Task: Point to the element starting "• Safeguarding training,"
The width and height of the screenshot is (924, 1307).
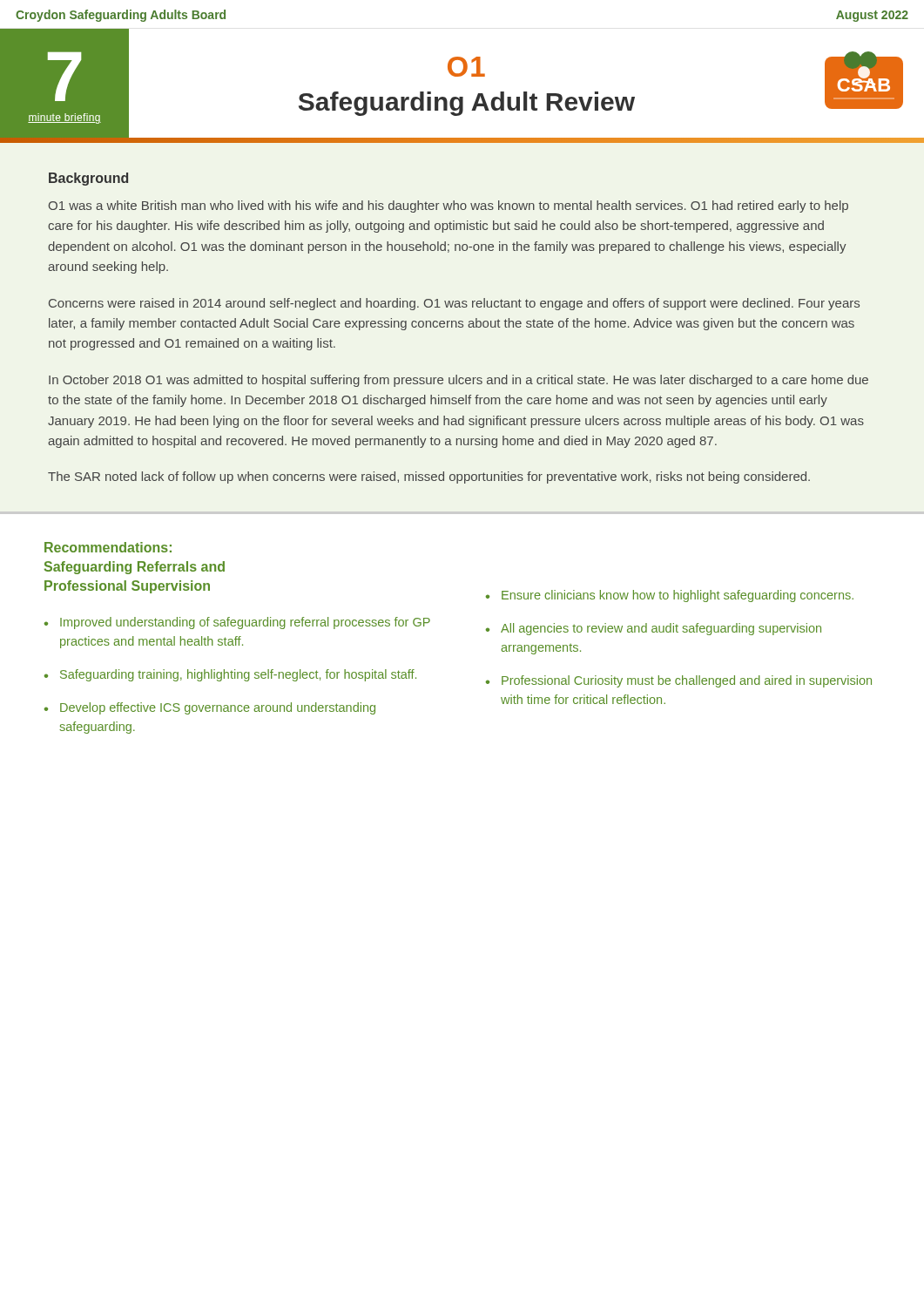Action: pos(231,674)
